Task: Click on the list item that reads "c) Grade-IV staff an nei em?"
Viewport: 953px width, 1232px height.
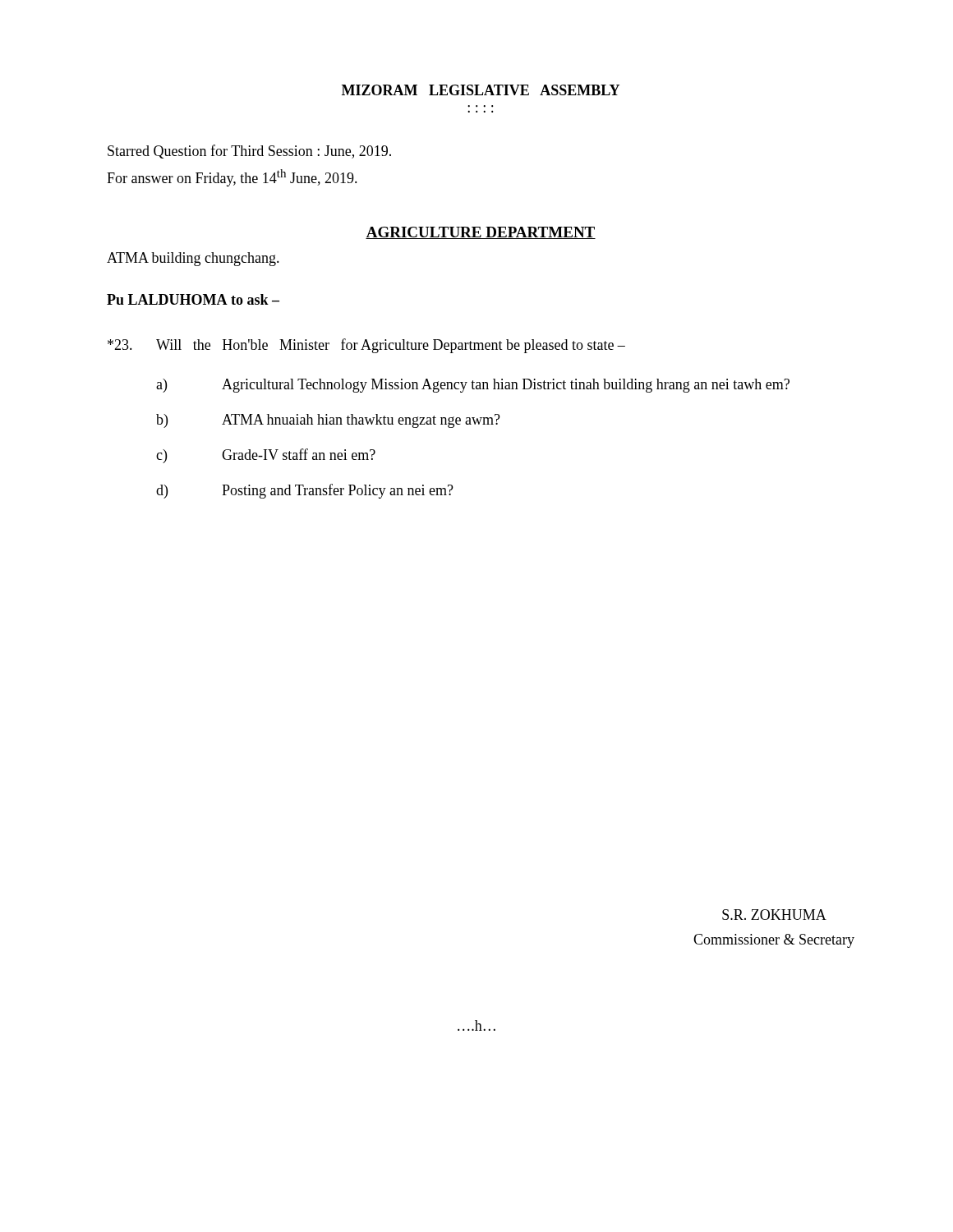Action: point(266,456)
